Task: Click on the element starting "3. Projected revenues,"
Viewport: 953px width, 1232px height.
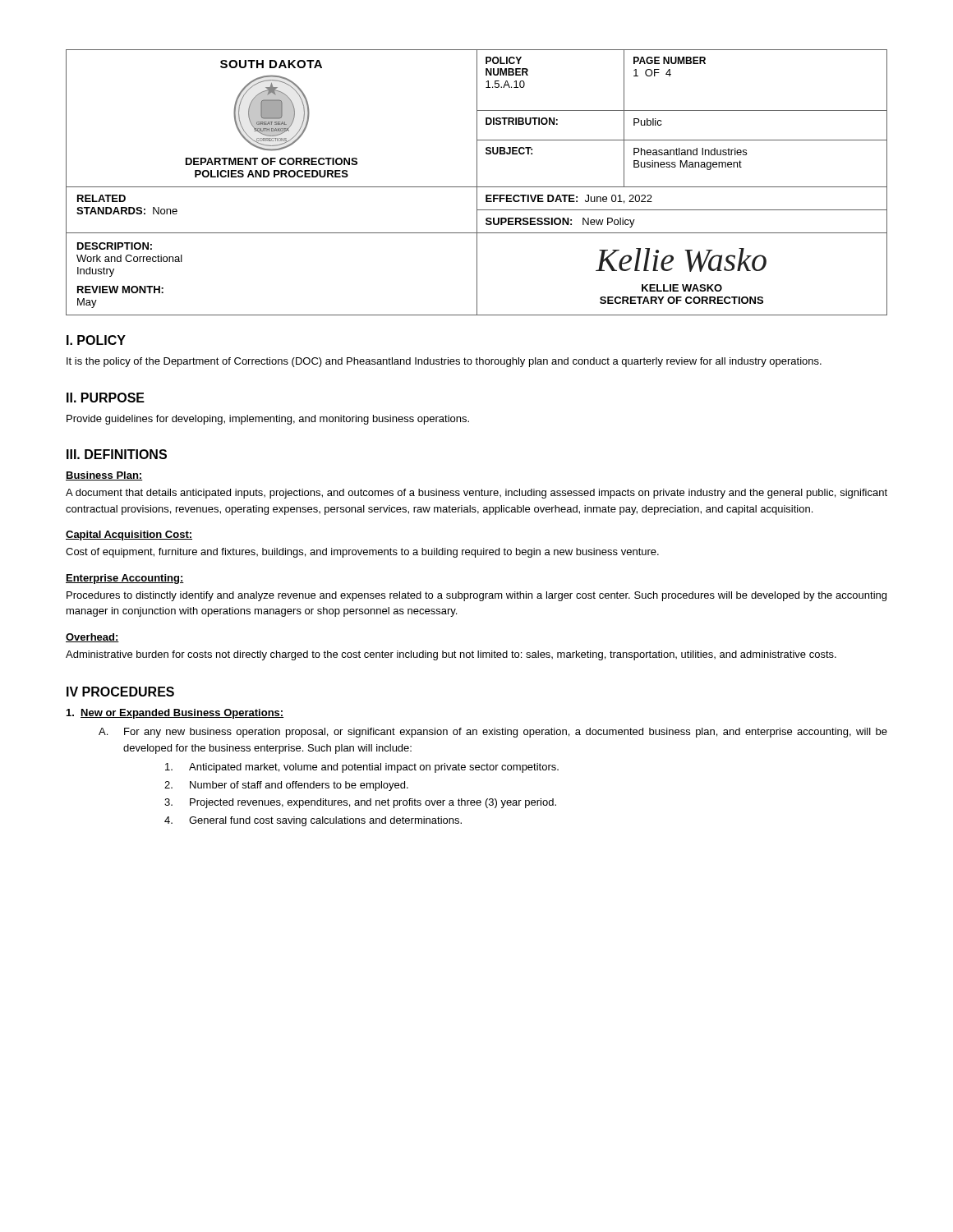Action: point(361,802)
